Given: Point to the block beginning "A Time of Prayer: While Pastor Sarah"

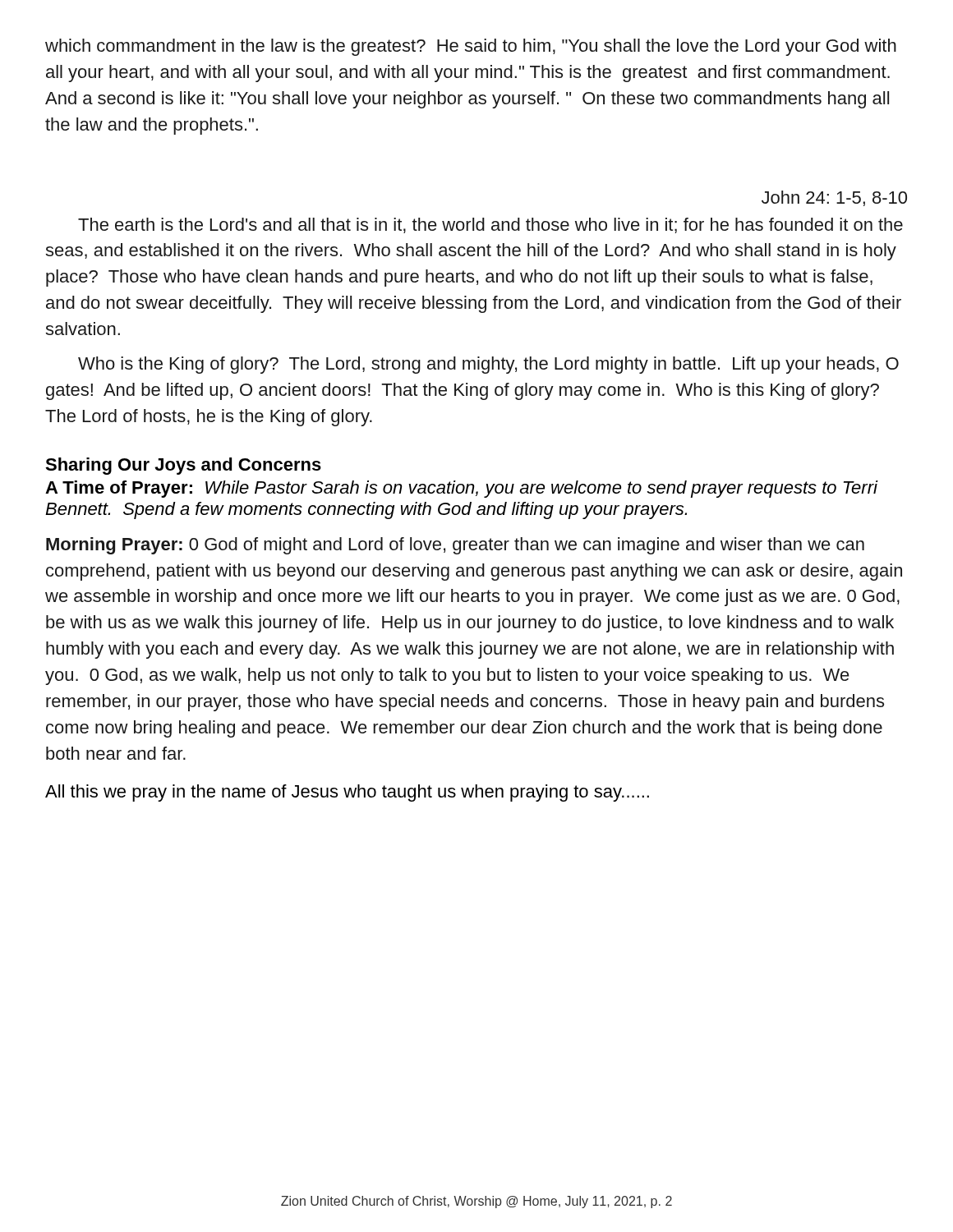Looking at the screenshot, I should (x=461, y=498).
